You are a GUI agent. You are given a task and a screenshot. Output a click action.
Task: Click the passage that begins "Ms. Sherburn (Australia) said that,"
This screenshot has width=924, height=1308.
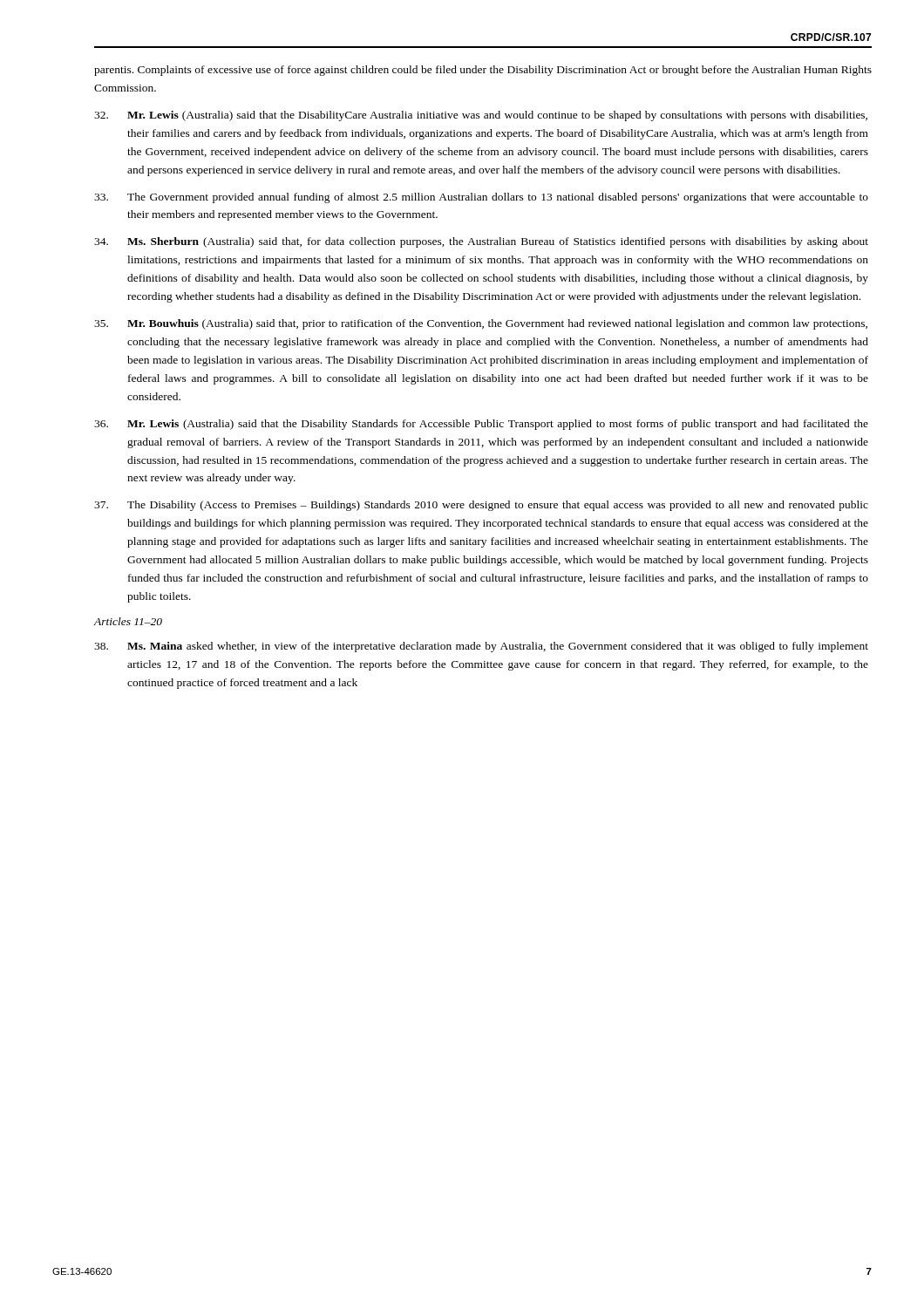pyautogui.click(x=481, y=270)
